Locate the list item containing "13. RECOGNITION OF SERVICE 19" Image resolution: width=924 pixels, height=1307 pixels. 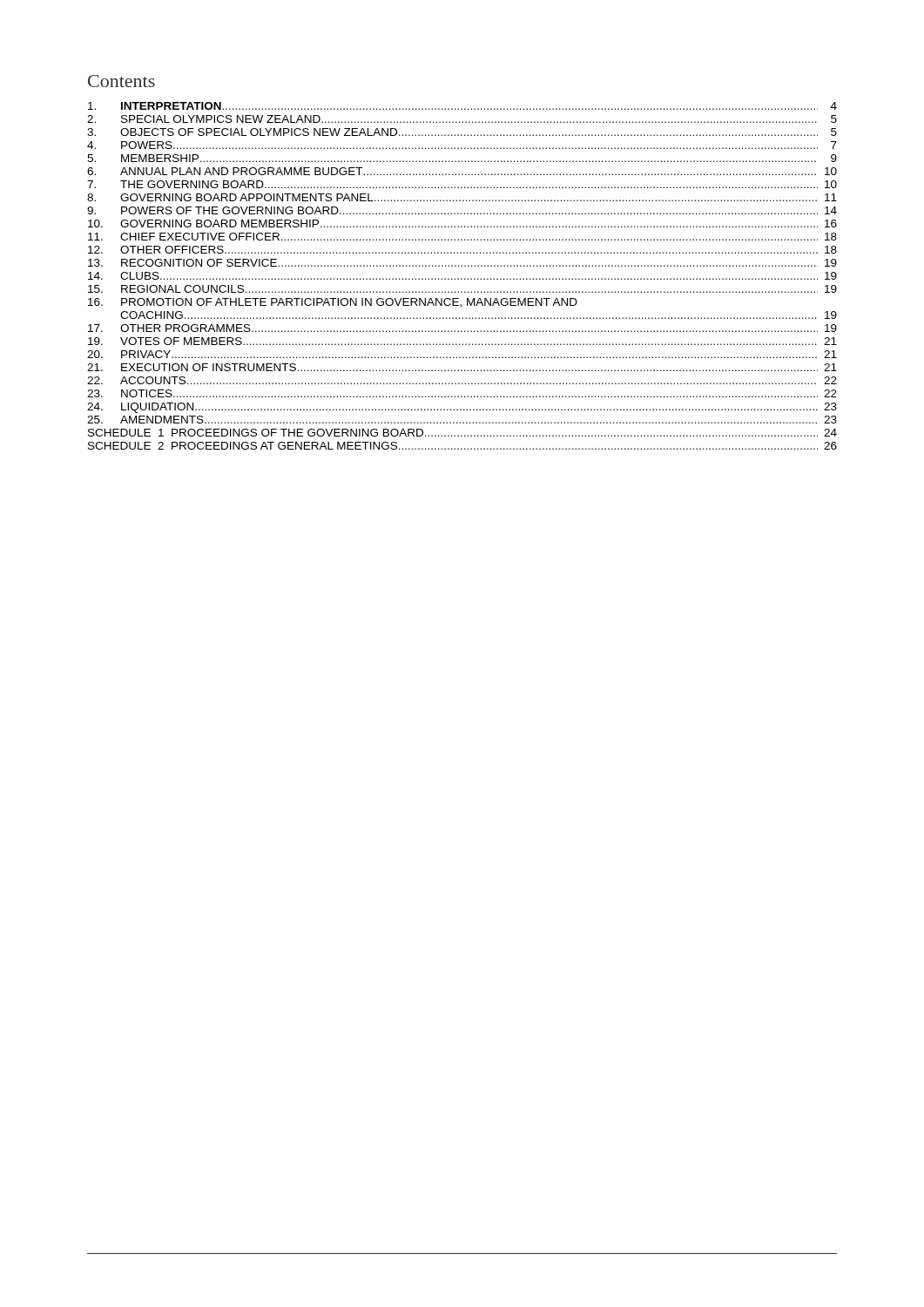[462, 263]
